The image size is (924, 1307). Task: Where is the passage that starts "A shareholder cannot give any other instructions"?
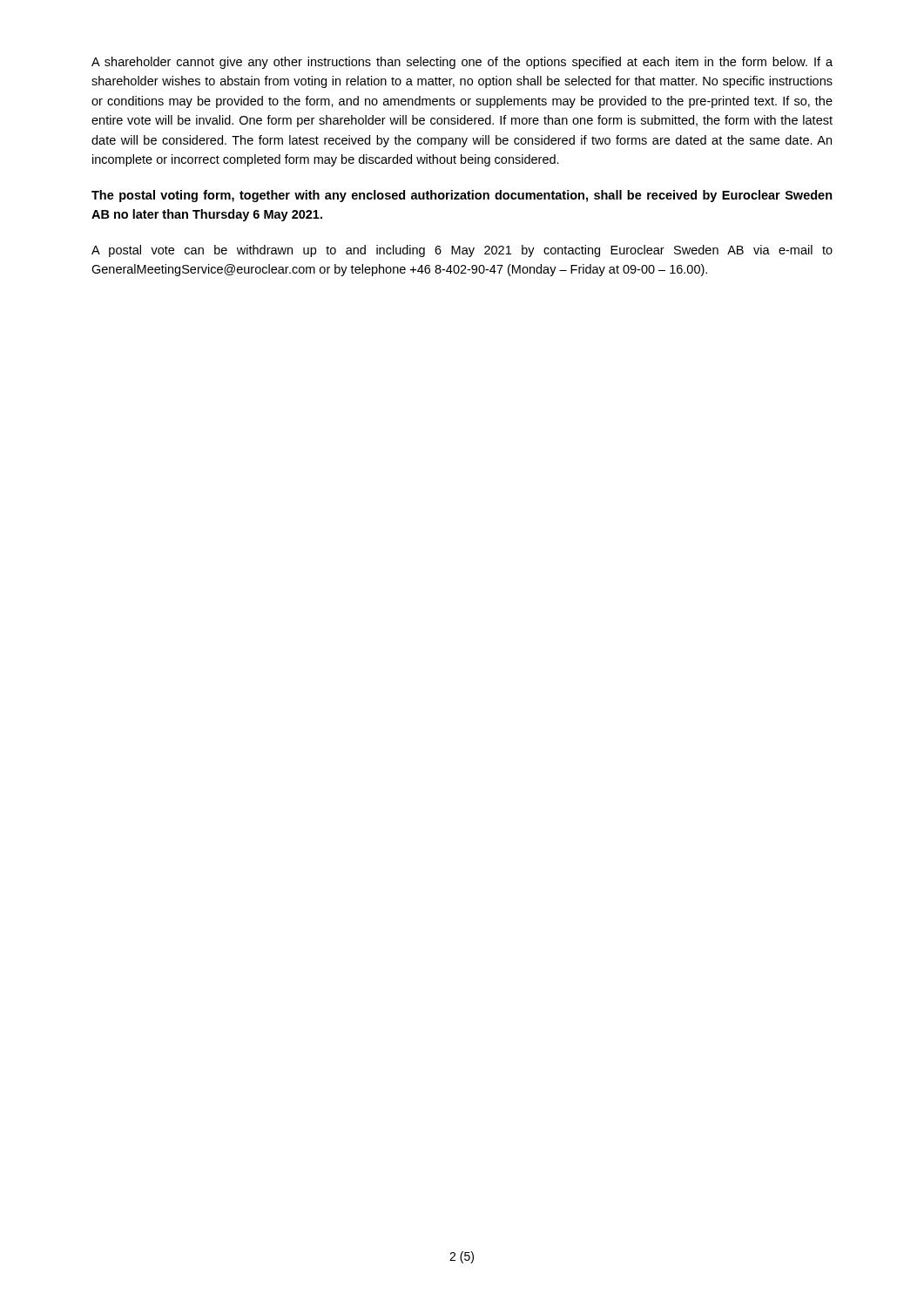pyautogui.click(x=462, y=111)
